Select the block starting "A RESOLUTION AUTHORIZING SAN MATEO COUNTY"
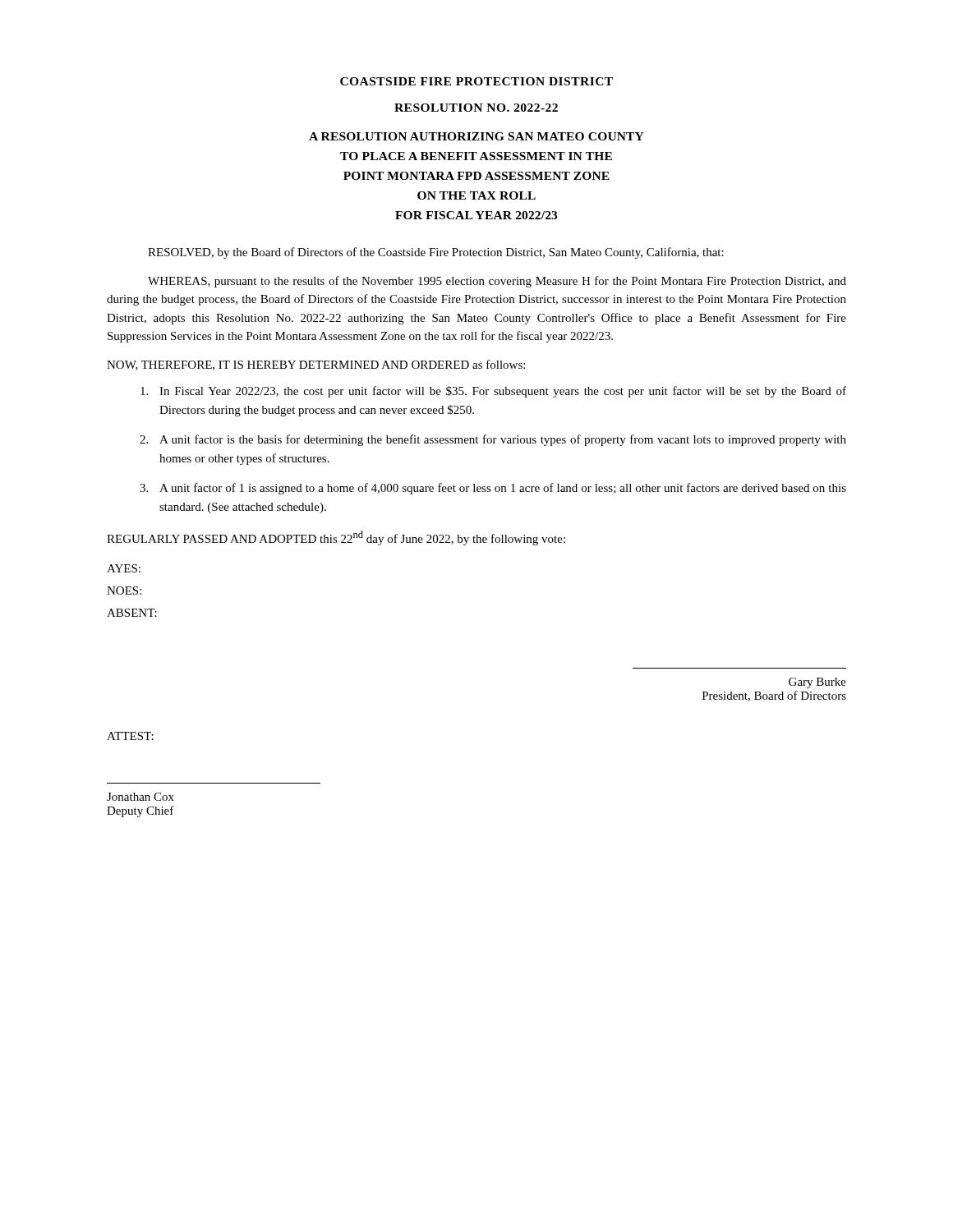Viewport: 953px width, 1232px height. [x=476, y=175]
